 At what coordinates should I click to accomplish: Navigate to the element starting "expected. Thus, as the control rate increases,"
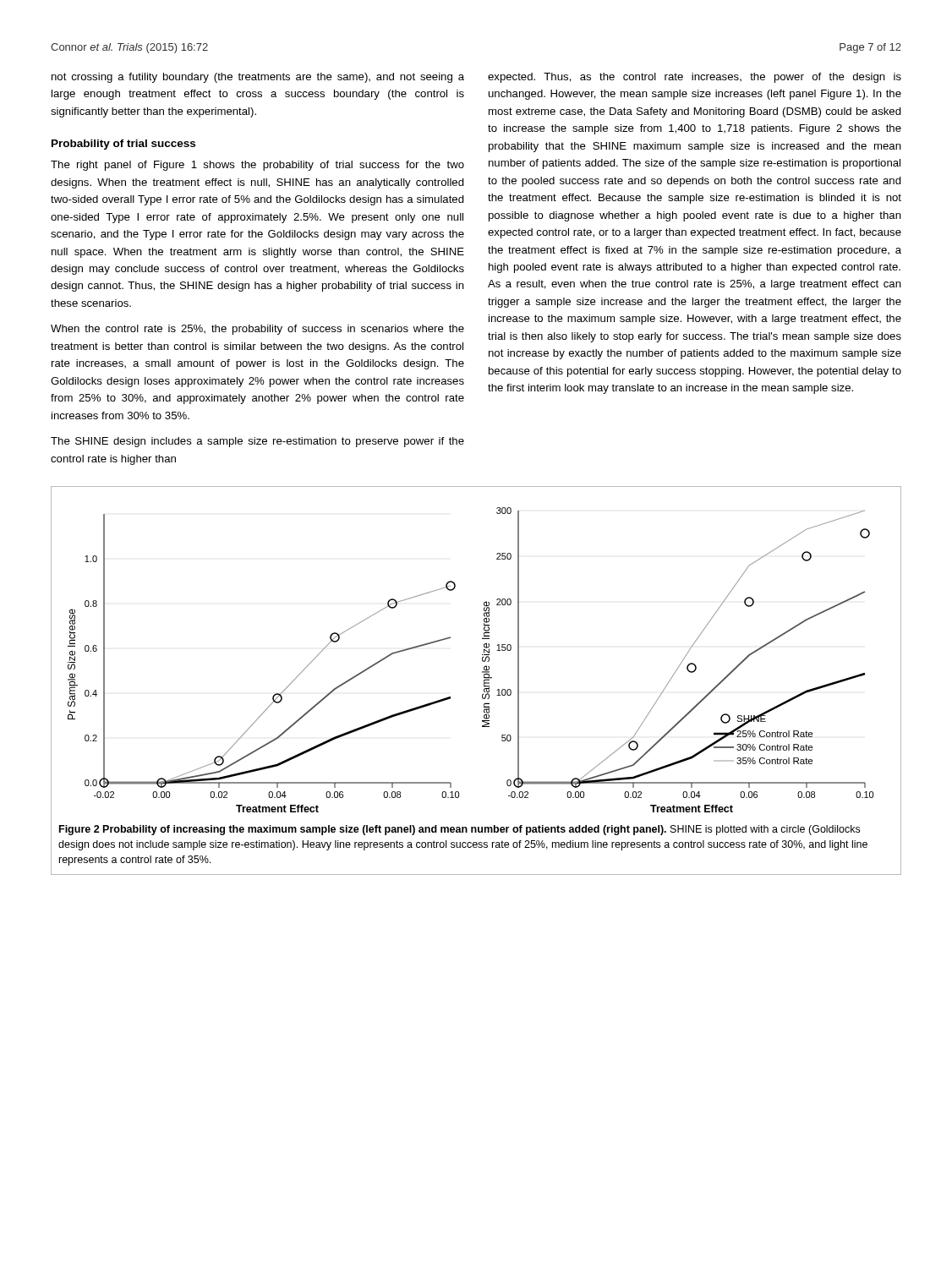(x=695, y=232)
